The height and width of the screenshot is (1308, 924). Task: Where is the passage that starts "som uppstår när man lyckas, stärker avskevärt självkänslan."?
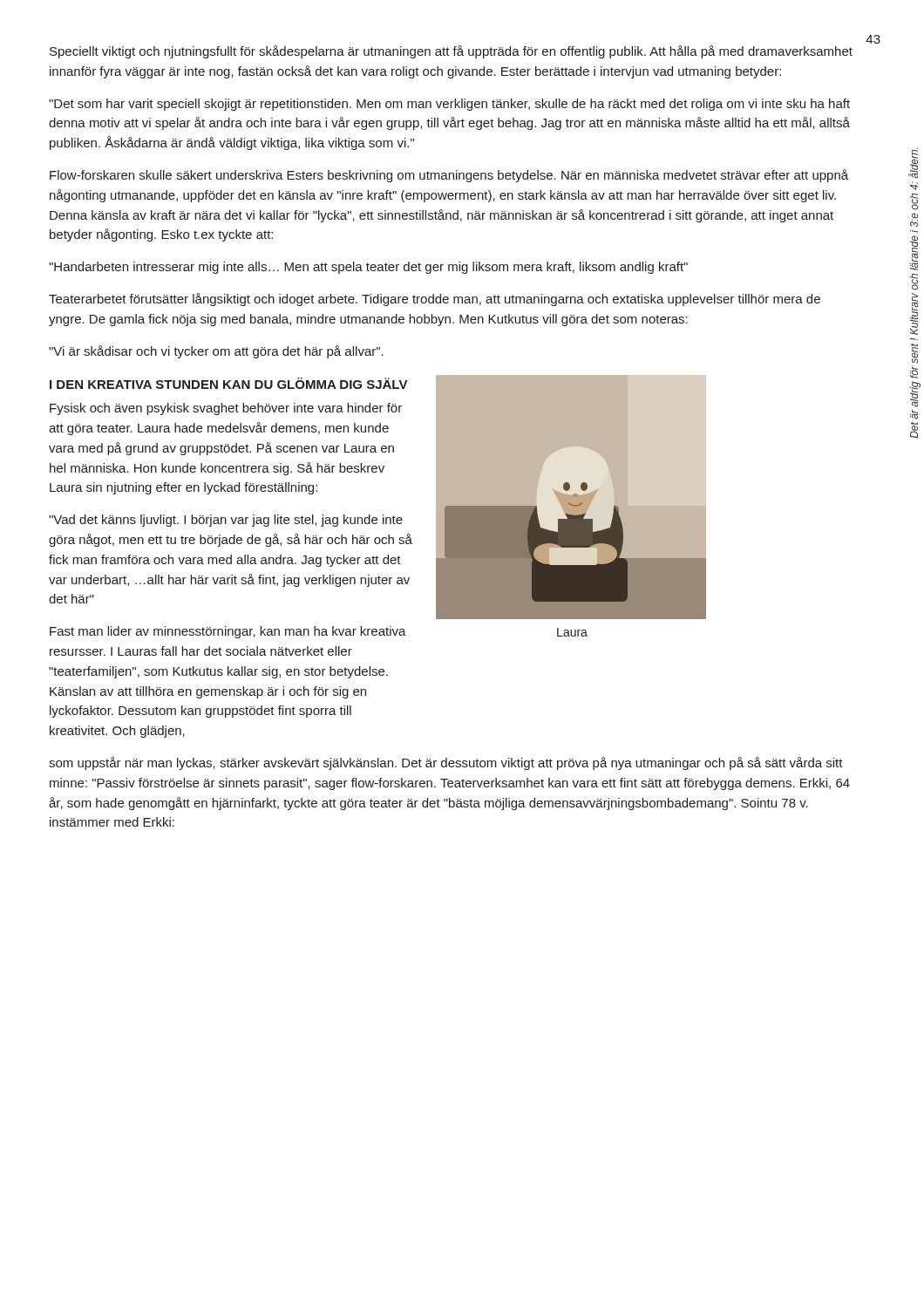coord(452,793)
